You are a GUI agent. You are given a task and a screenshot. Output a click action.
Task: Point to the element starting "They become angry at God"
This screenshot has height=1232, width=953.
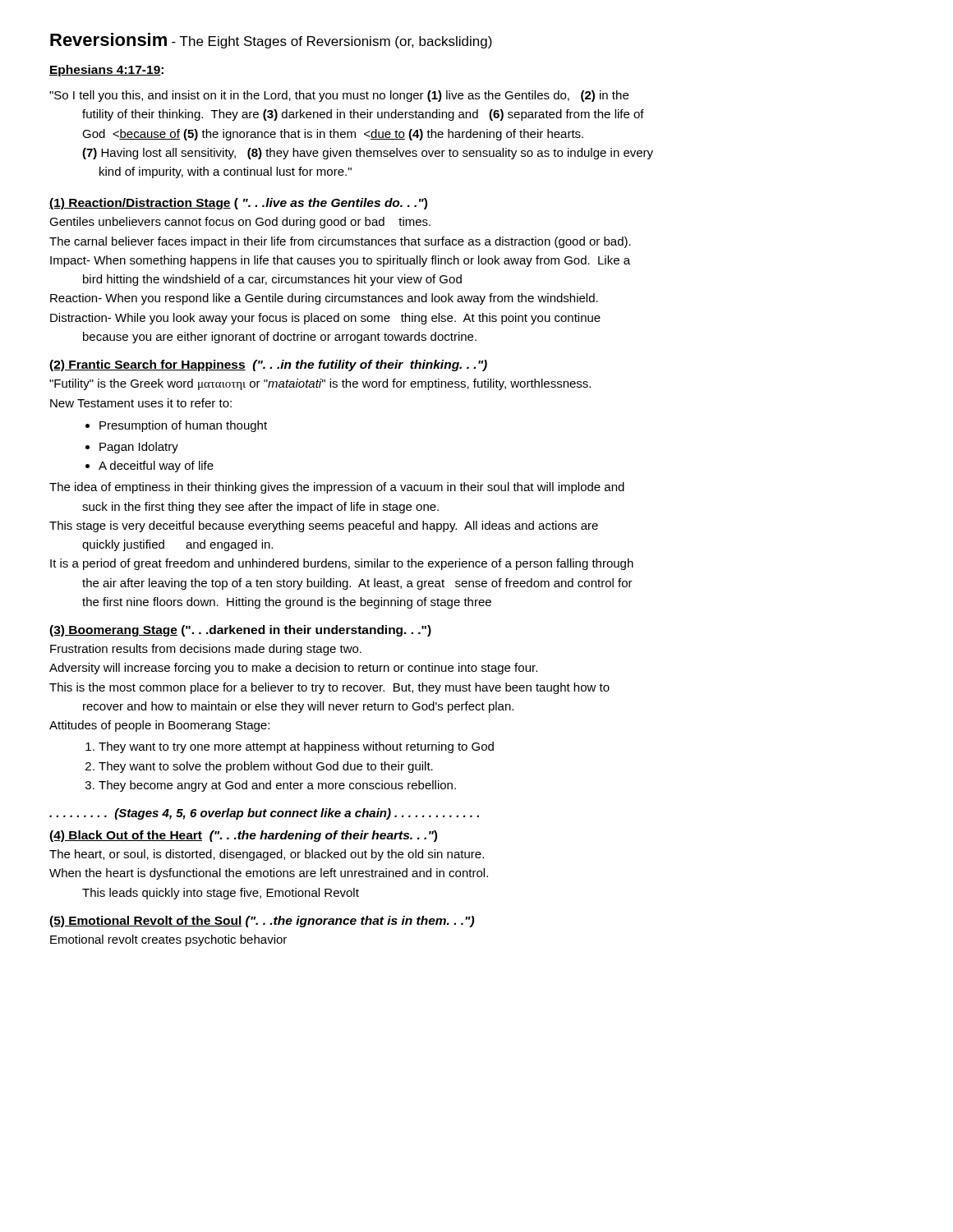click(x=271, y=786)
